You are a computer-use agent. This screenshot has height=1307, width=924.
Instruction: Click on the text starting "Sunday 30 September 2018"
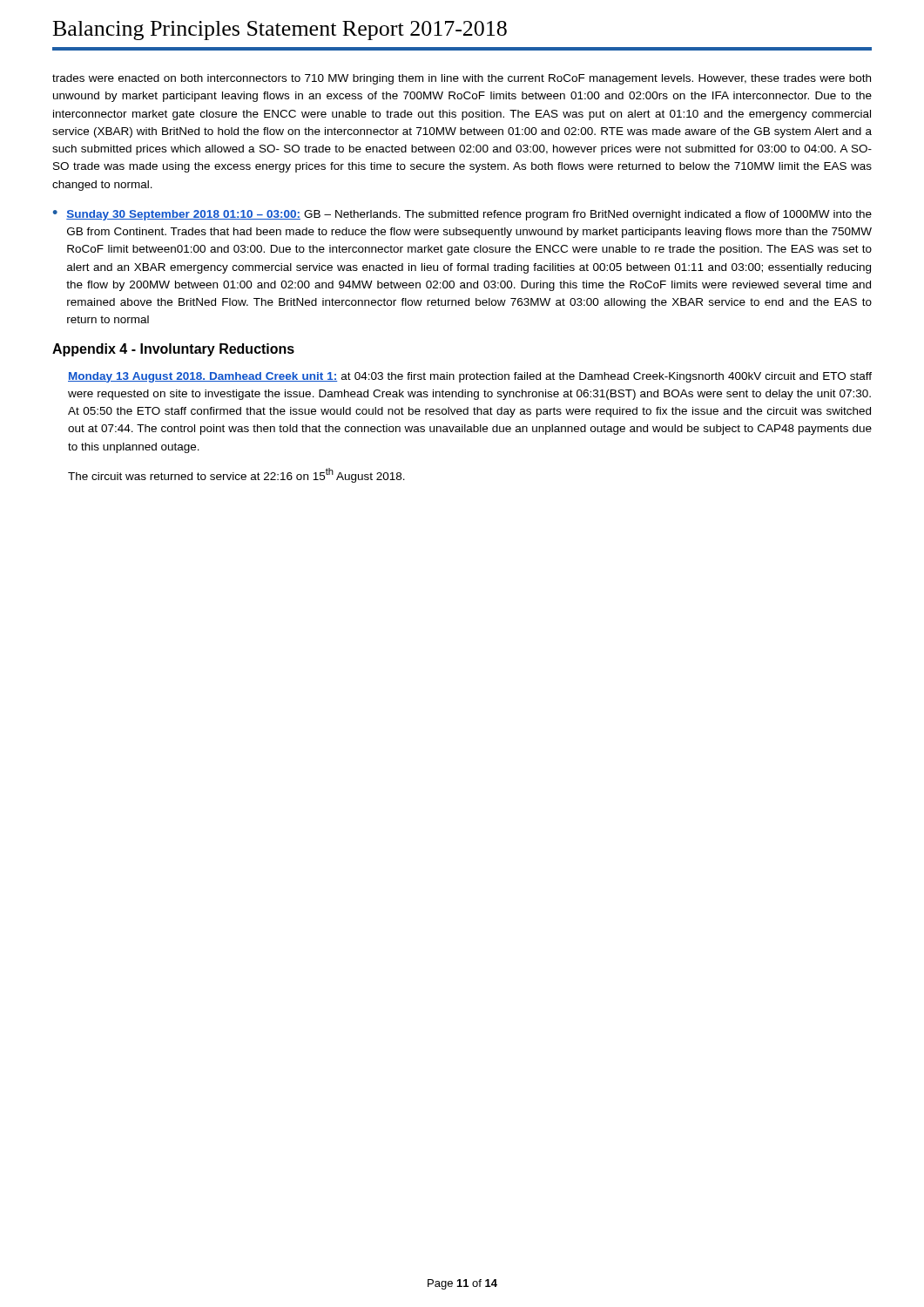(469, 267)
